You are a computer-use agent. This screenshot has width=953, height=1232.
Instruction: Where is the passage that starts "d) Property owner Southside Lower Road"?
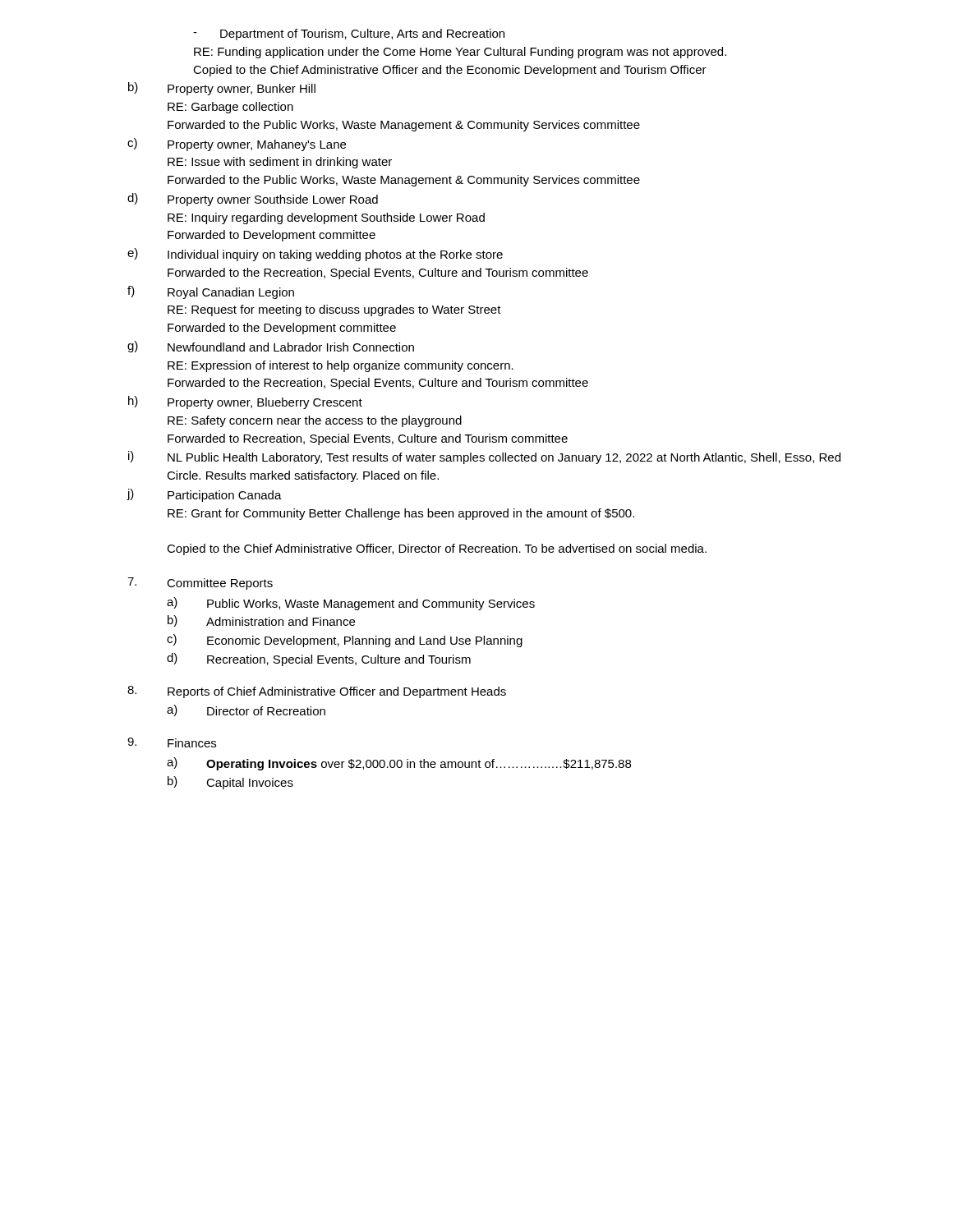(485, 217)
